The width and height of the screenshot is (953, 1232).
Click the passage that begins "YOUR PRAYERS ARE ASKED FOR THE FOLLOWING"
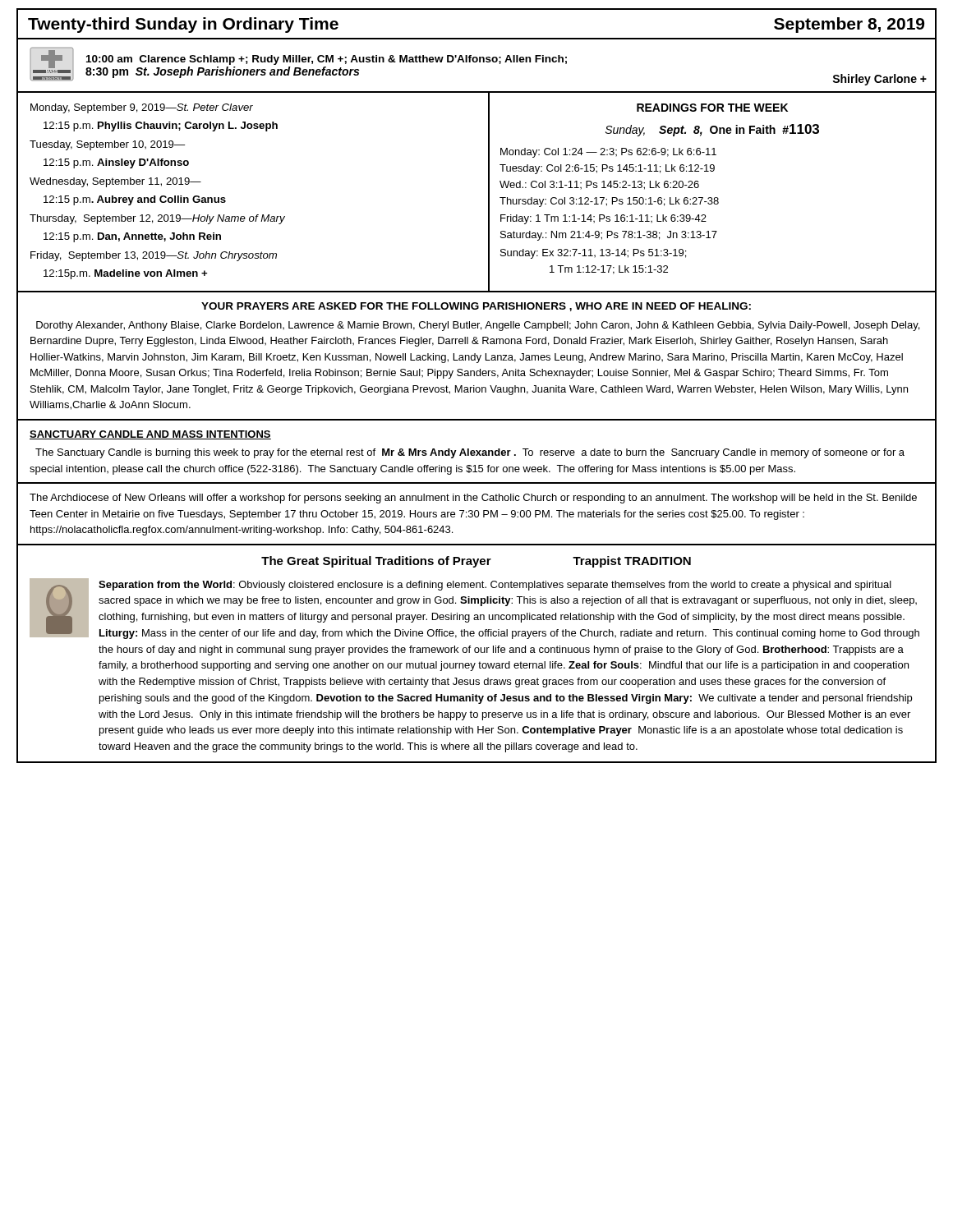click(476, 355)
